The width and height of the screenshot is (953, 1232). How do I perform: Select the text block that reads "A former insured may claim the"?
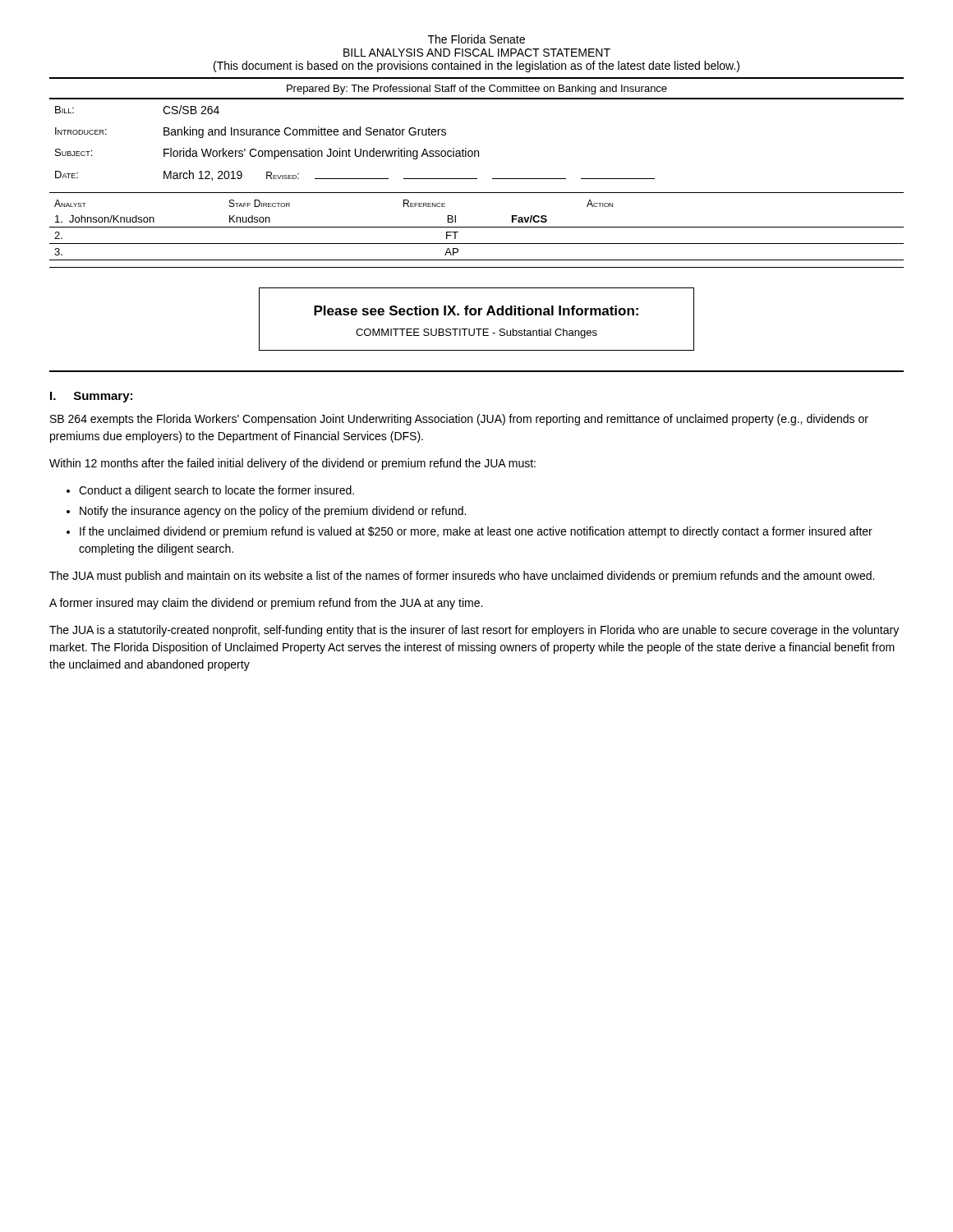point(266,603)
